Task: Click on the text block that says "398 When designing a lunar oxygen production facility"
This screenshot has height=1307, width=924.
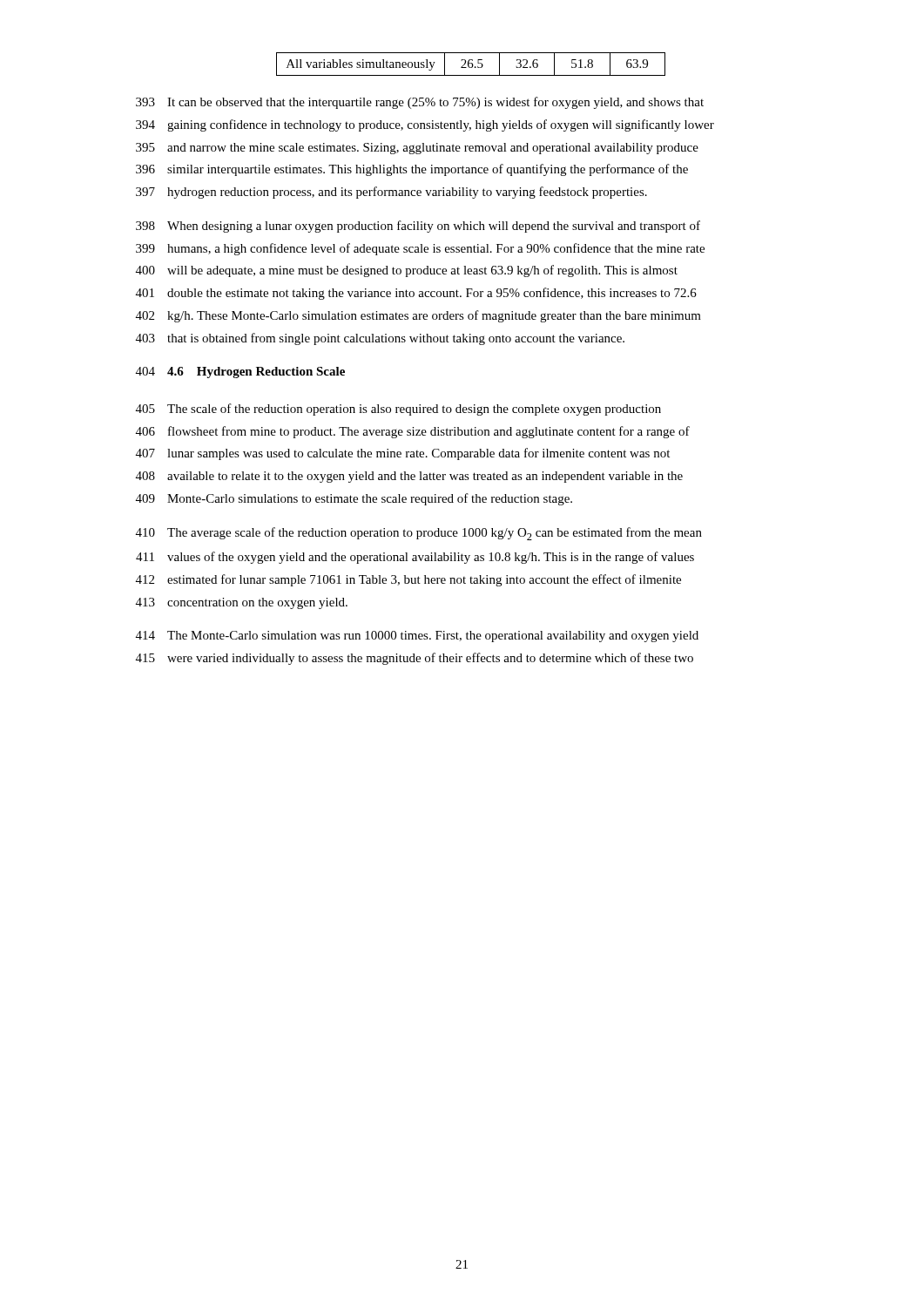Action: [x=471, y=282]
